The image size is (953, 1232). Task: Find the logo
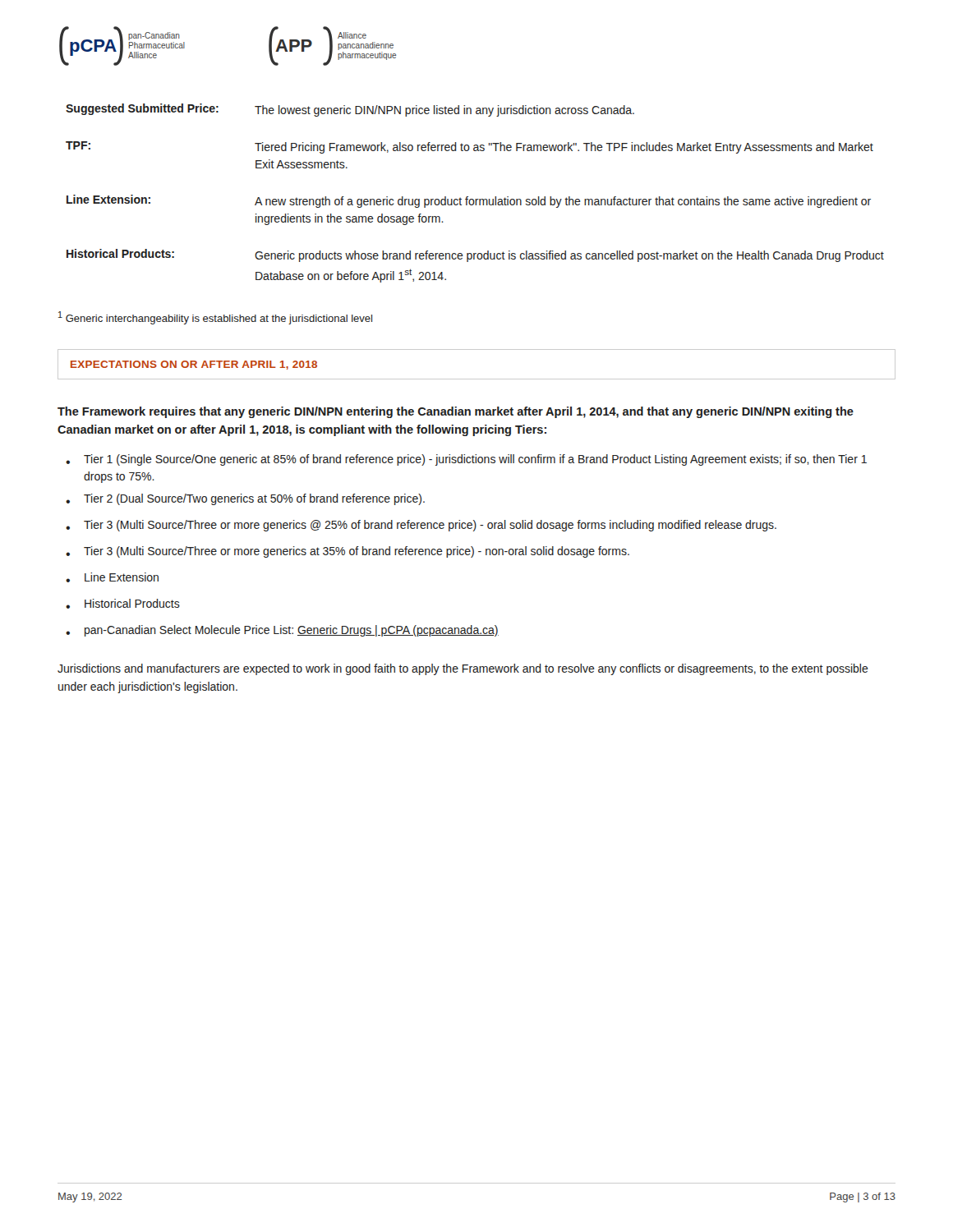coord(476,38)
